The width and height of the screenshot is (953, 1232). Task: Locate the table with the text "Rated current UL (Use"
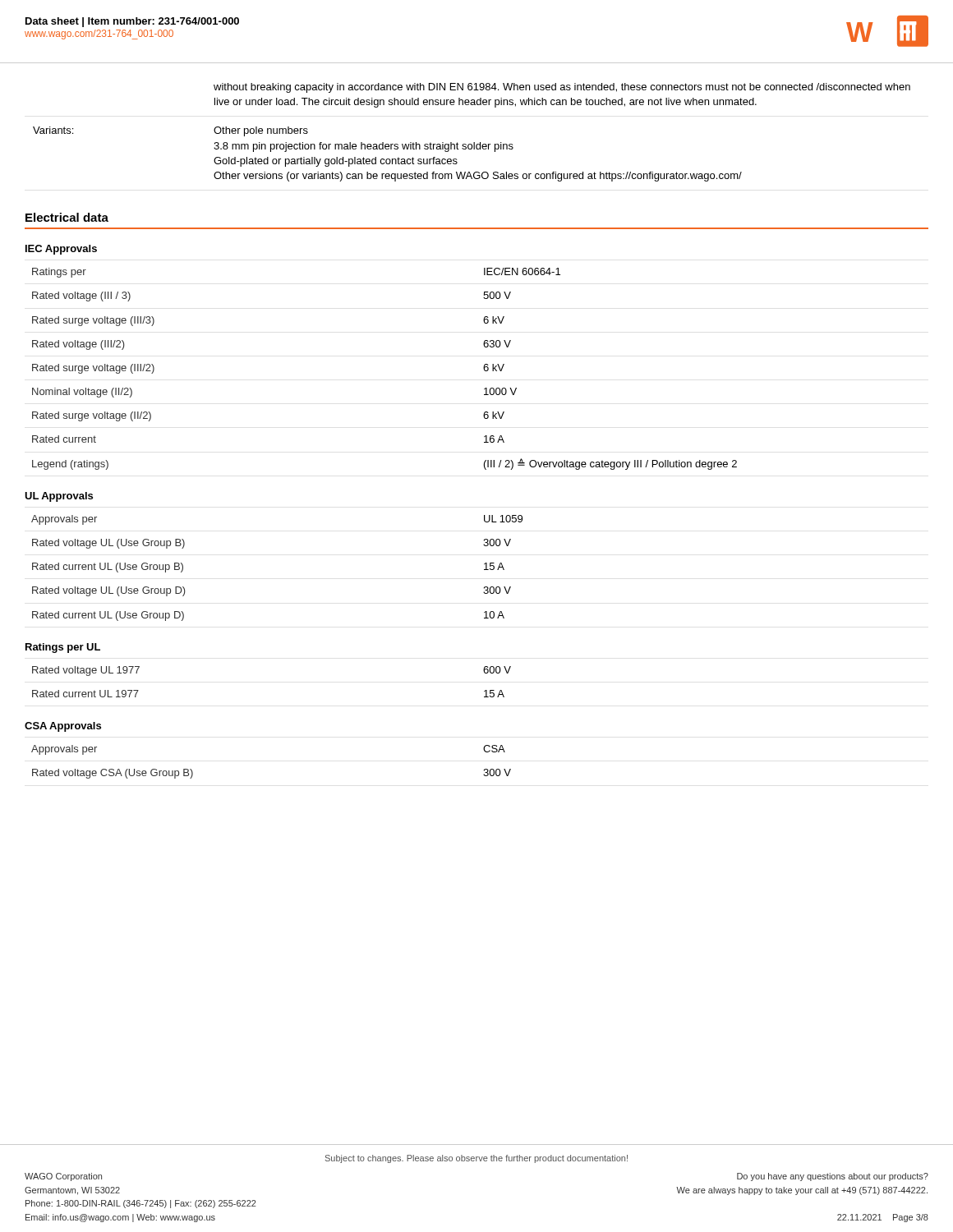[x=476, y=567]
